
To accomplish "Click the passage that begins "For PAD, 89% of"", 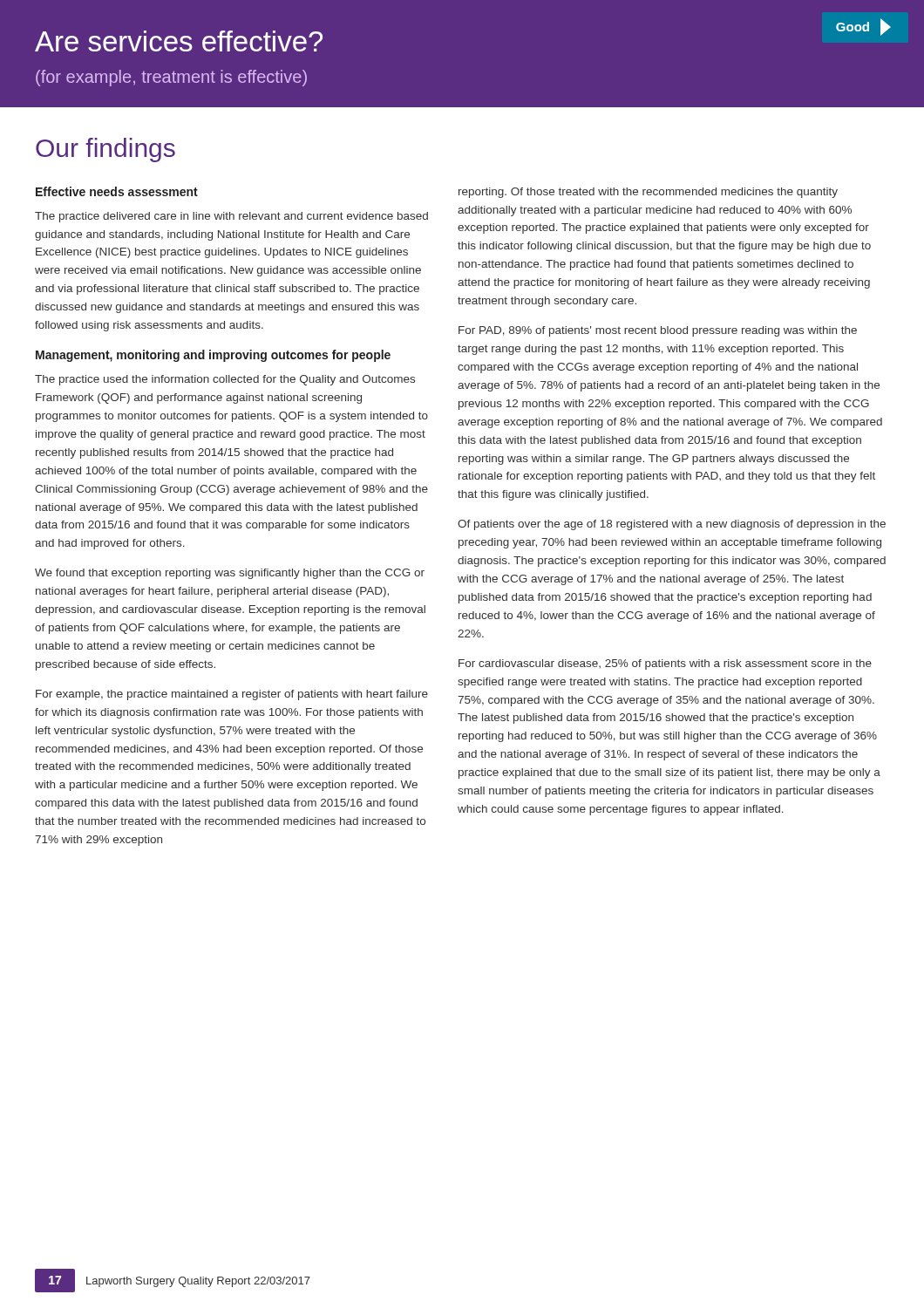I will (670, 412).
